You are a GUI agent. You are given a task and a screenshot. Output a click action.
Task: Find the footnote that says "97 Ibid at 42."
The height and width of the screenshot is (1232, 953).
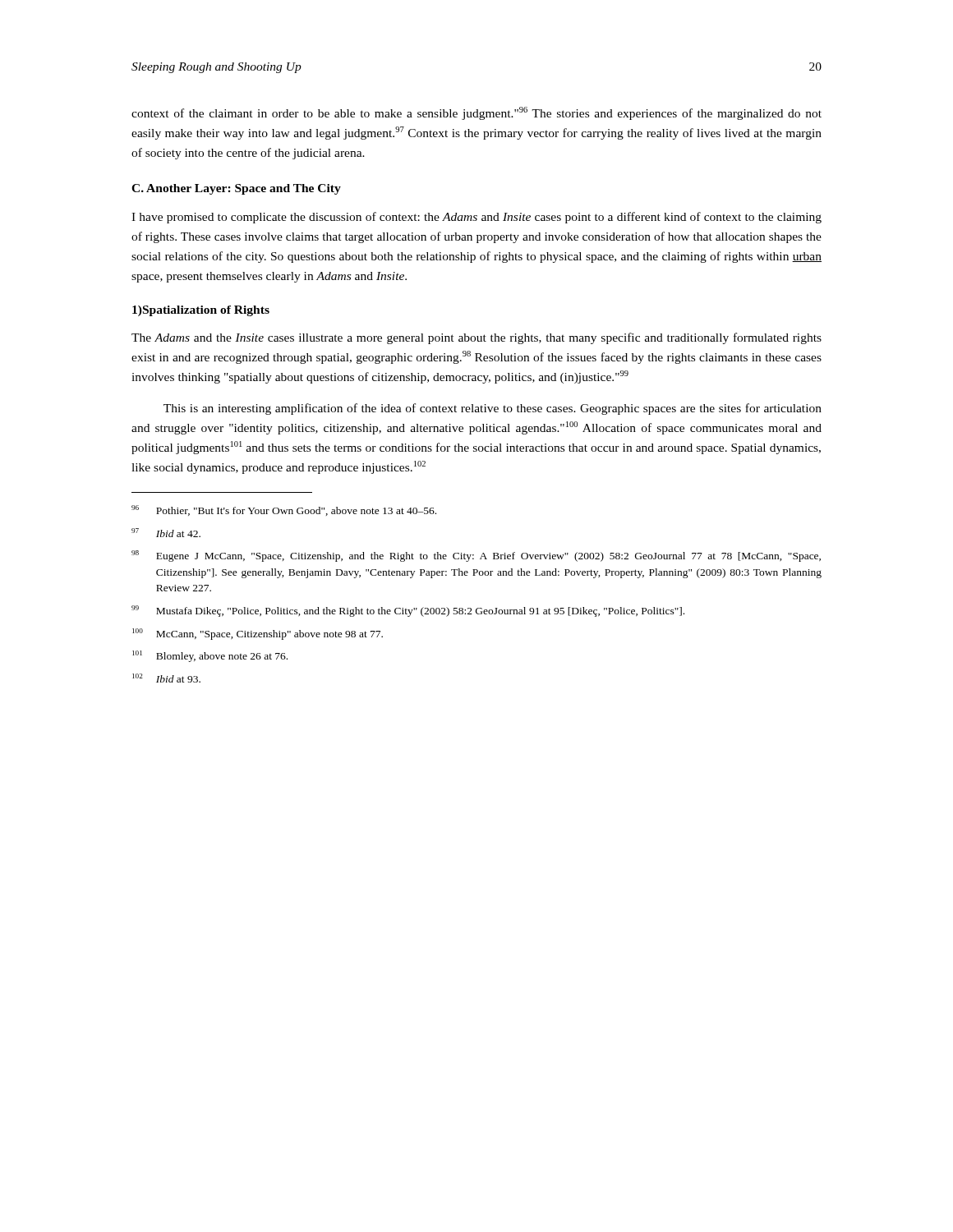click(x=166, y=533)
